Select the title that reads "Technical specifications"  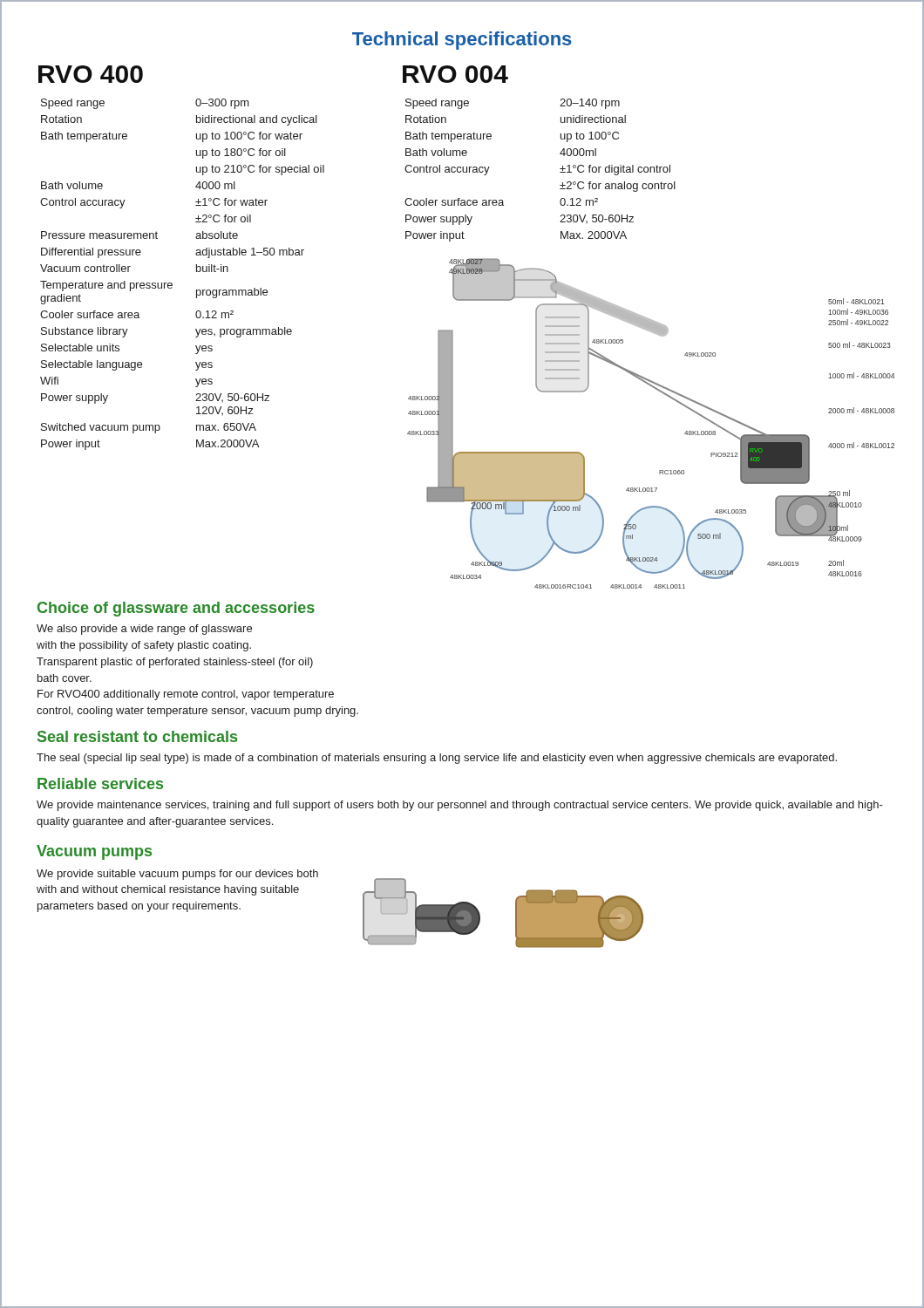tap(462, 39)
